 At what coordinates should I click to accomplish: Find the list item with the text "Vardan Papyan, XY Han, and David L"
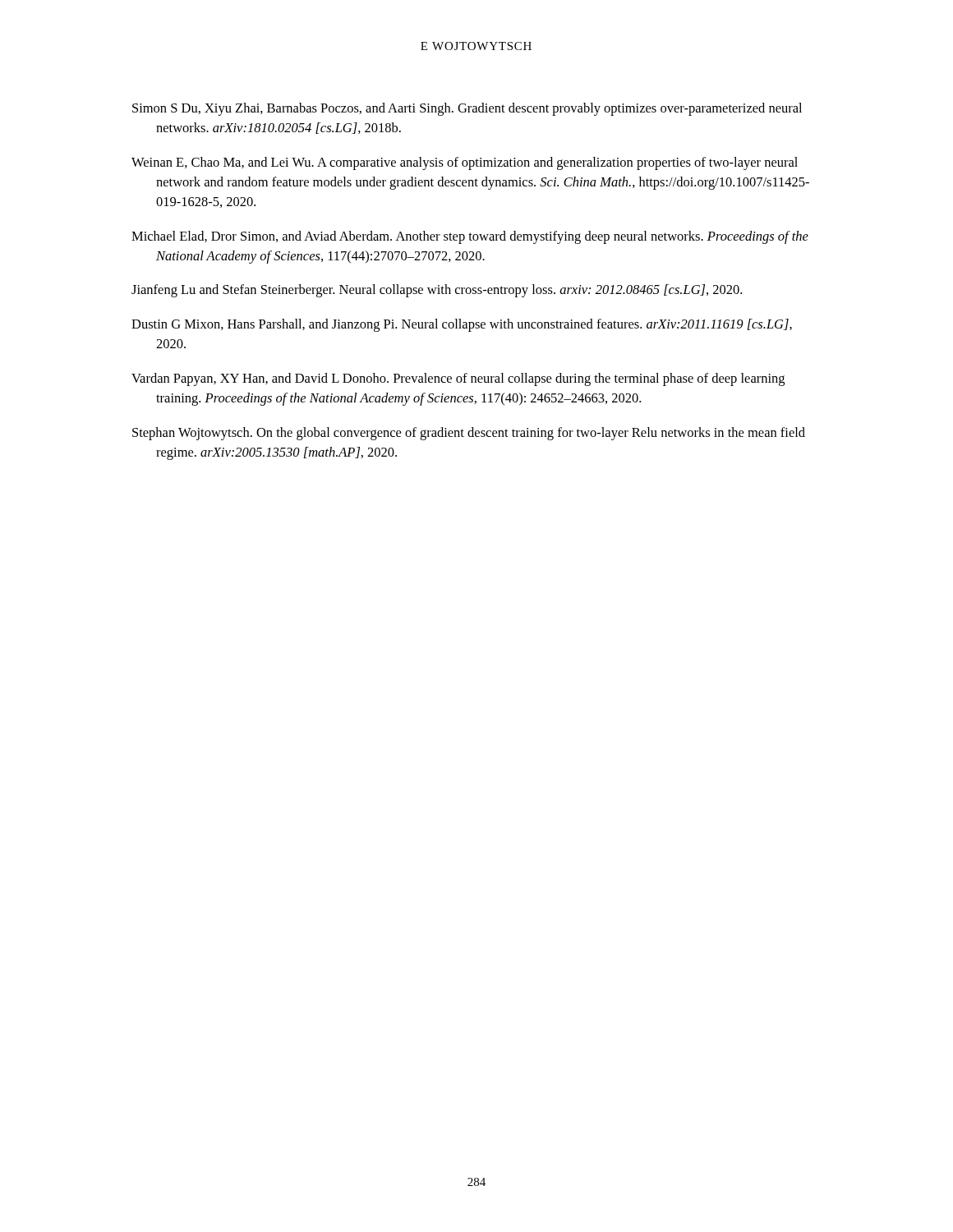458,388
